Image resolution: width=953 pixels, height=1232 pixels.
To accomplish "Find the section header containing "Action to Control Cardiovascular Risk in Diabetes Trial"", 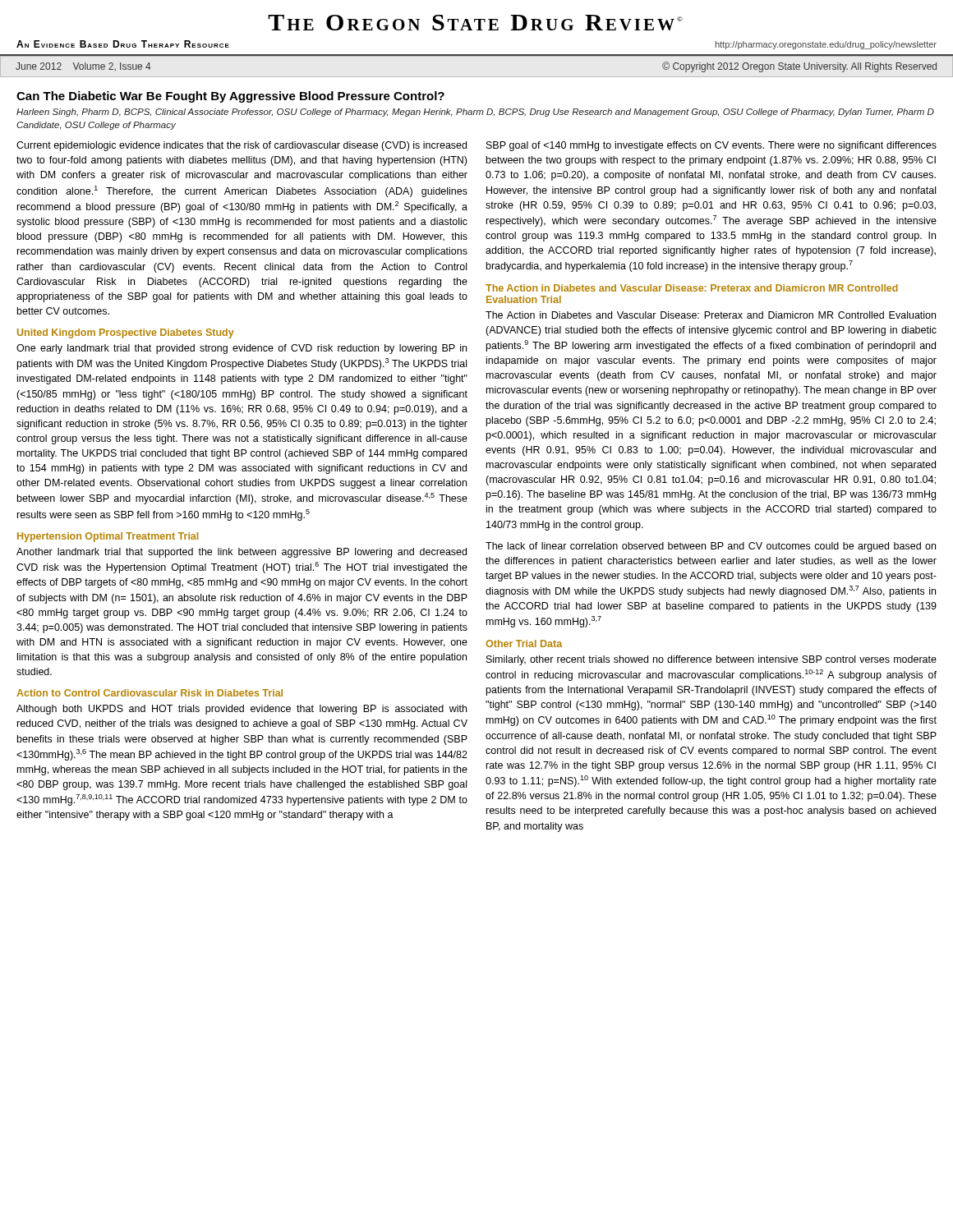I will (150, 693).
